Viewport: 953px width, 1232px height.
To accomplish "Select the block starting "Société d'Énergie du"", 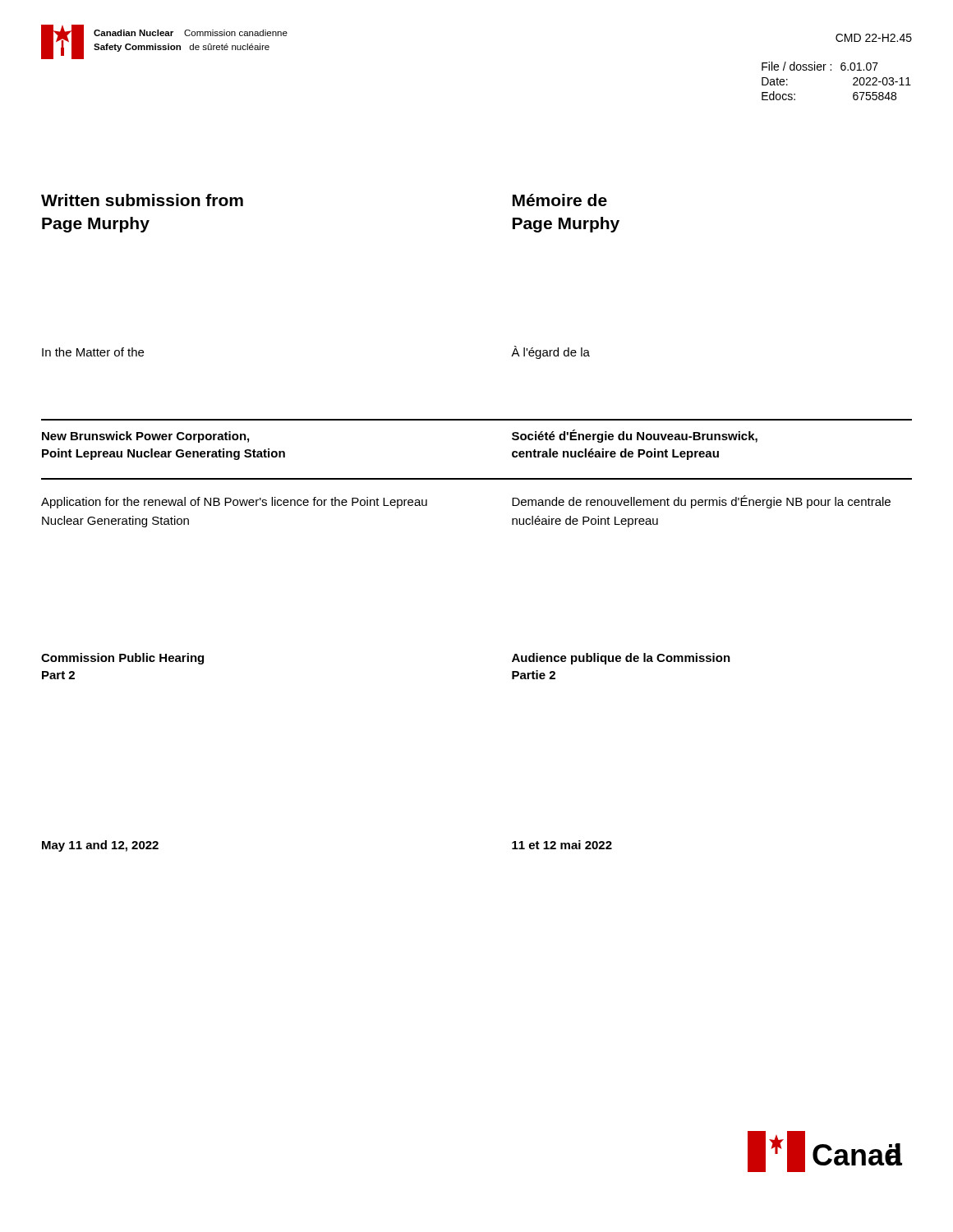I will 635,444.
